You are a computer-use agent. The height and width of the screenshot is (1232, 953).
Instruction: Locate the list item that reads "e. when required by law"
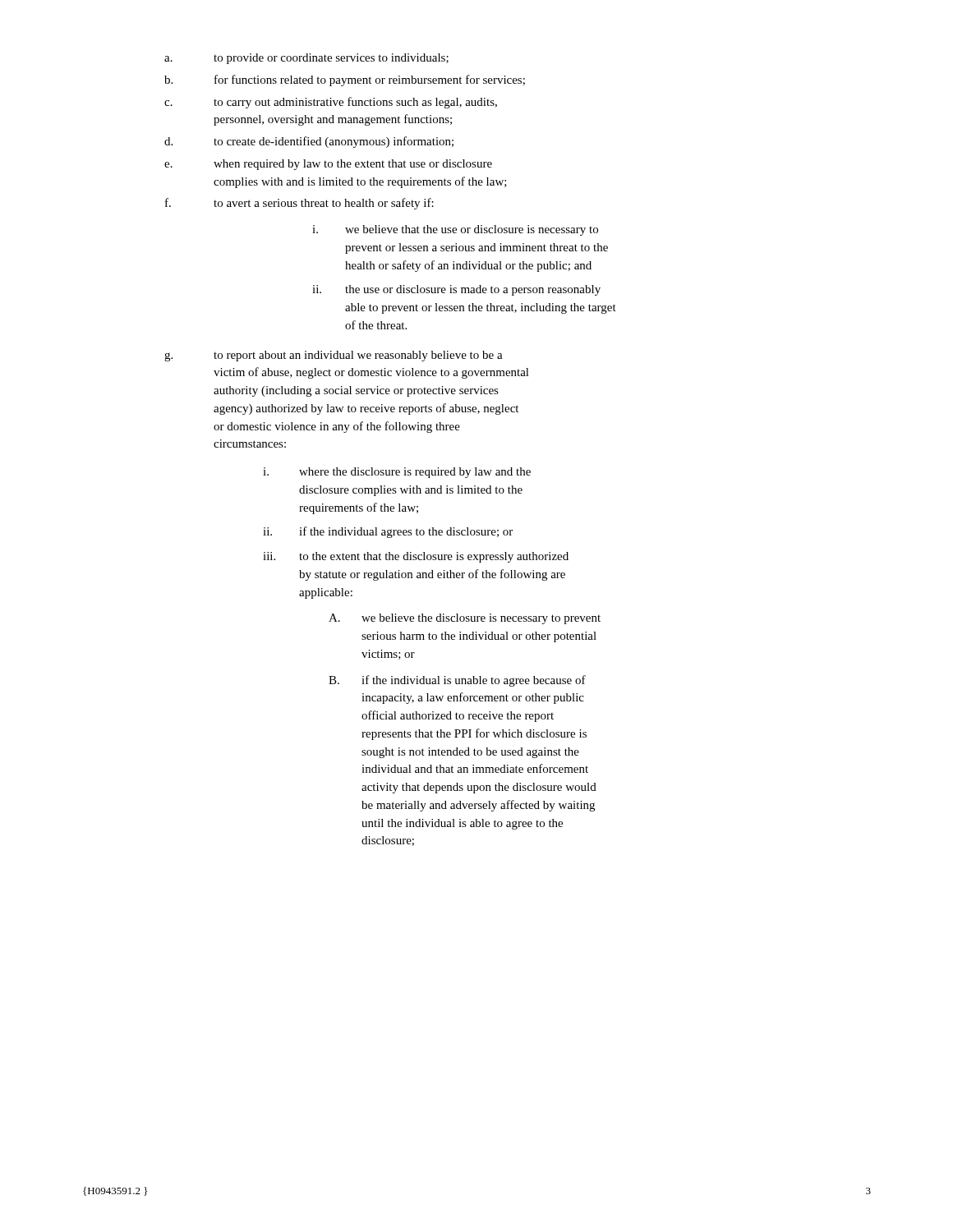click(328, 165)
